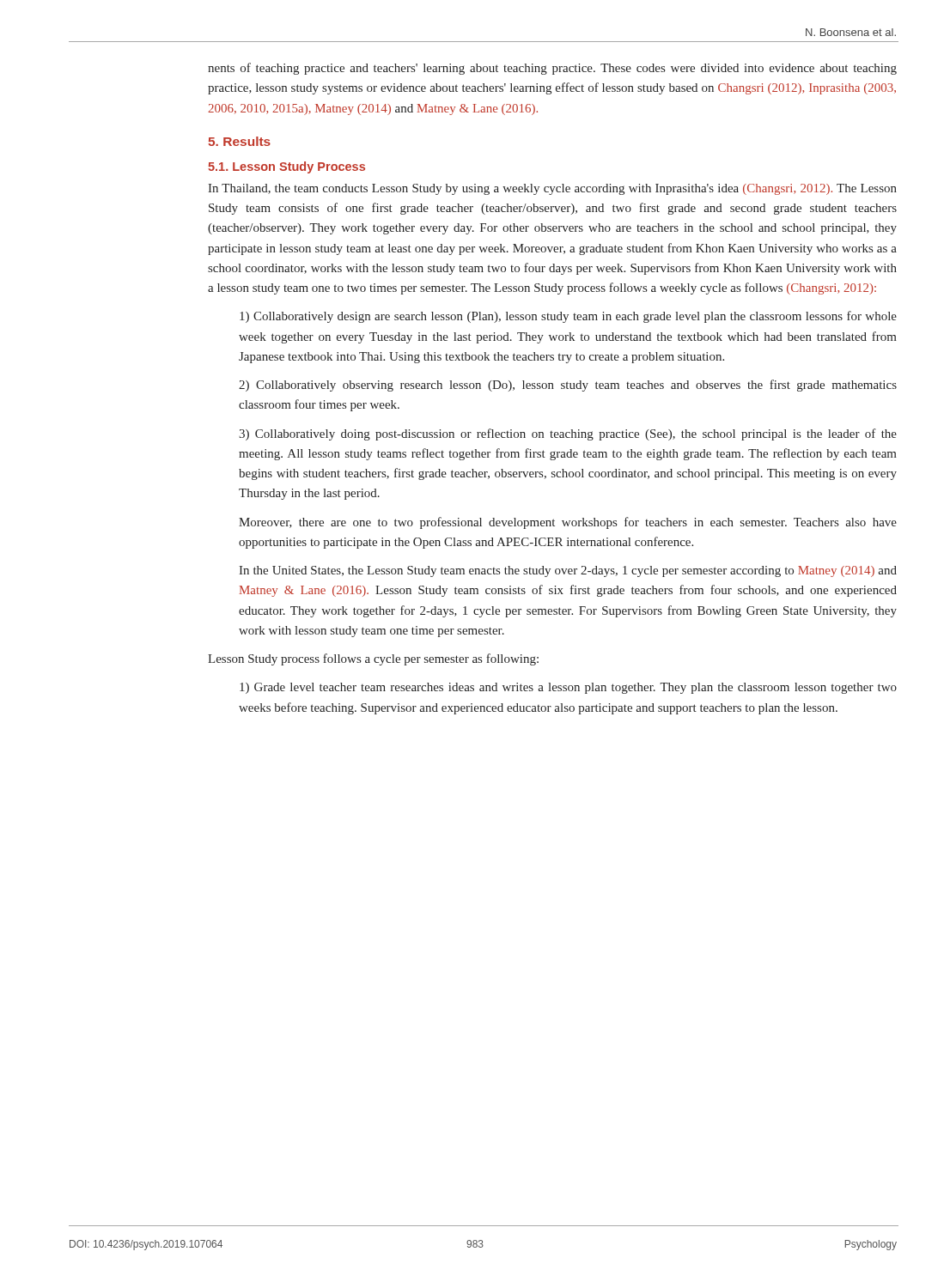
Task: Locate the region starting "In Thailand, the team conducts Lesson"
Action: point(552,238)
